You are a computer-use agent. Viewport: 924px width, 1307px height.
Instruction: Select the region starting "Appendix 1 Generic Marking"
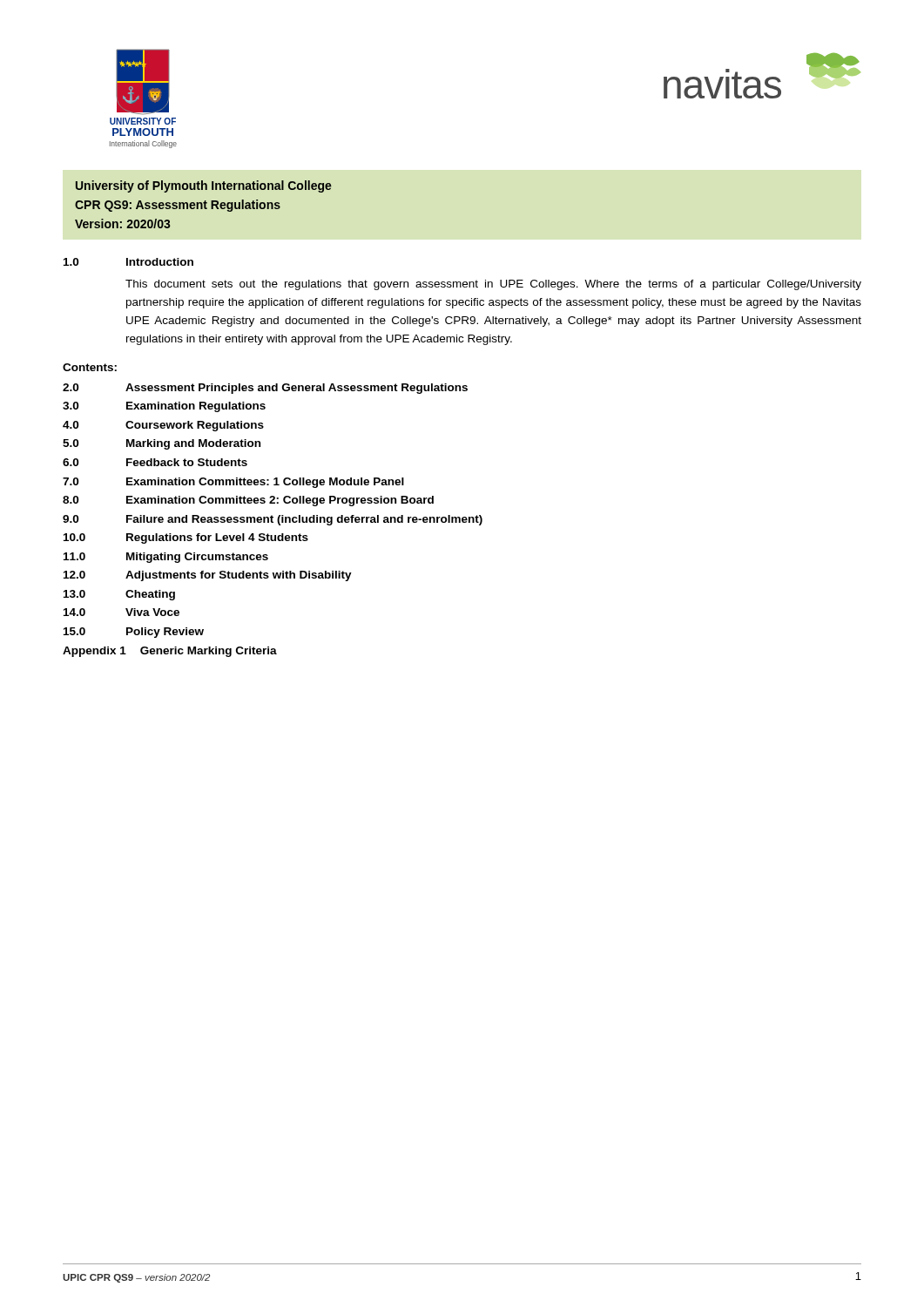pyautogui.click(x=170, y=650)
